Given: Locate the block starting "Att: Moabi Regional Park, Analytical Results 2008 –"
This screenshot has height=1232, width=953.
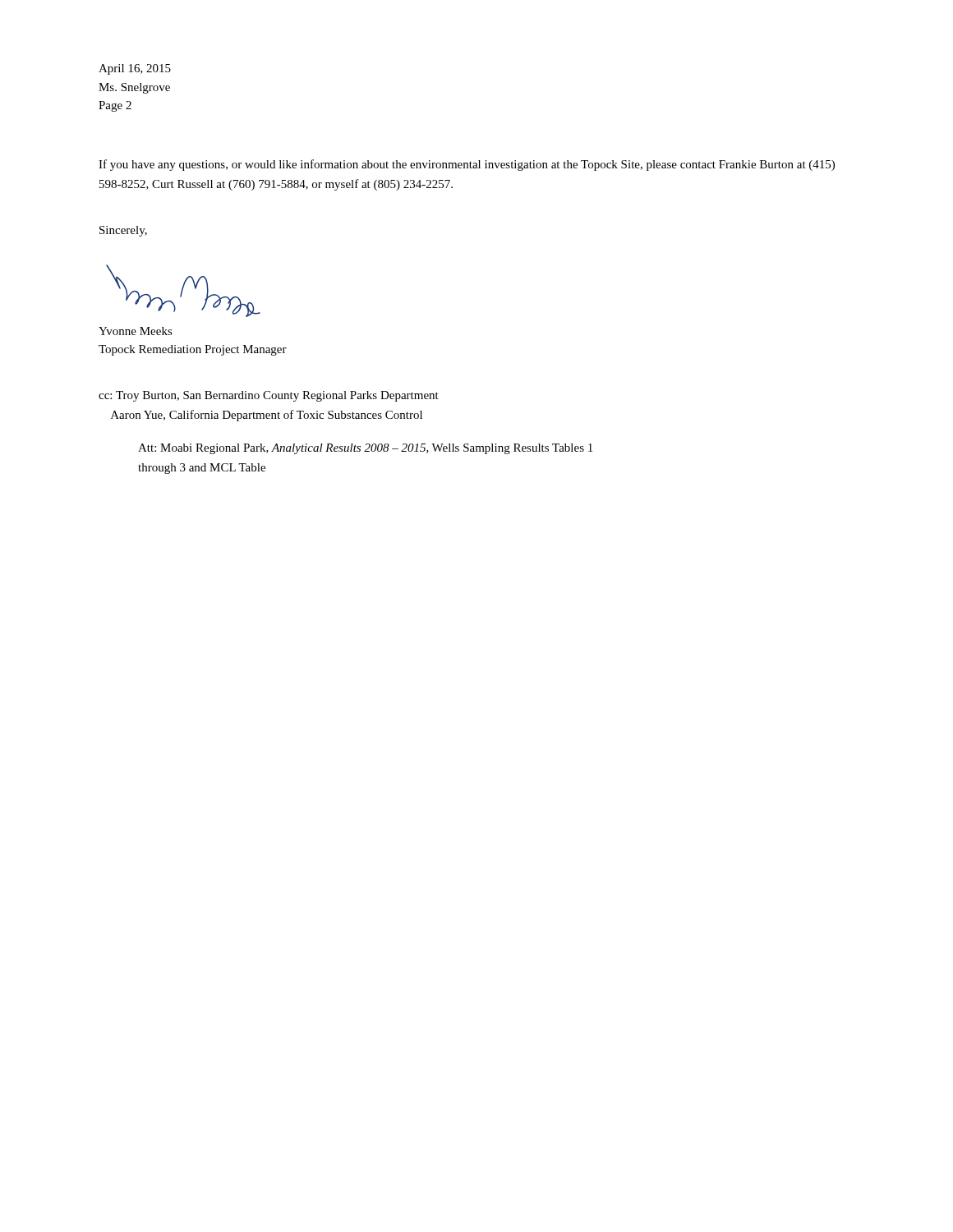Looking at the screenshot, I should tap(366, 457).
